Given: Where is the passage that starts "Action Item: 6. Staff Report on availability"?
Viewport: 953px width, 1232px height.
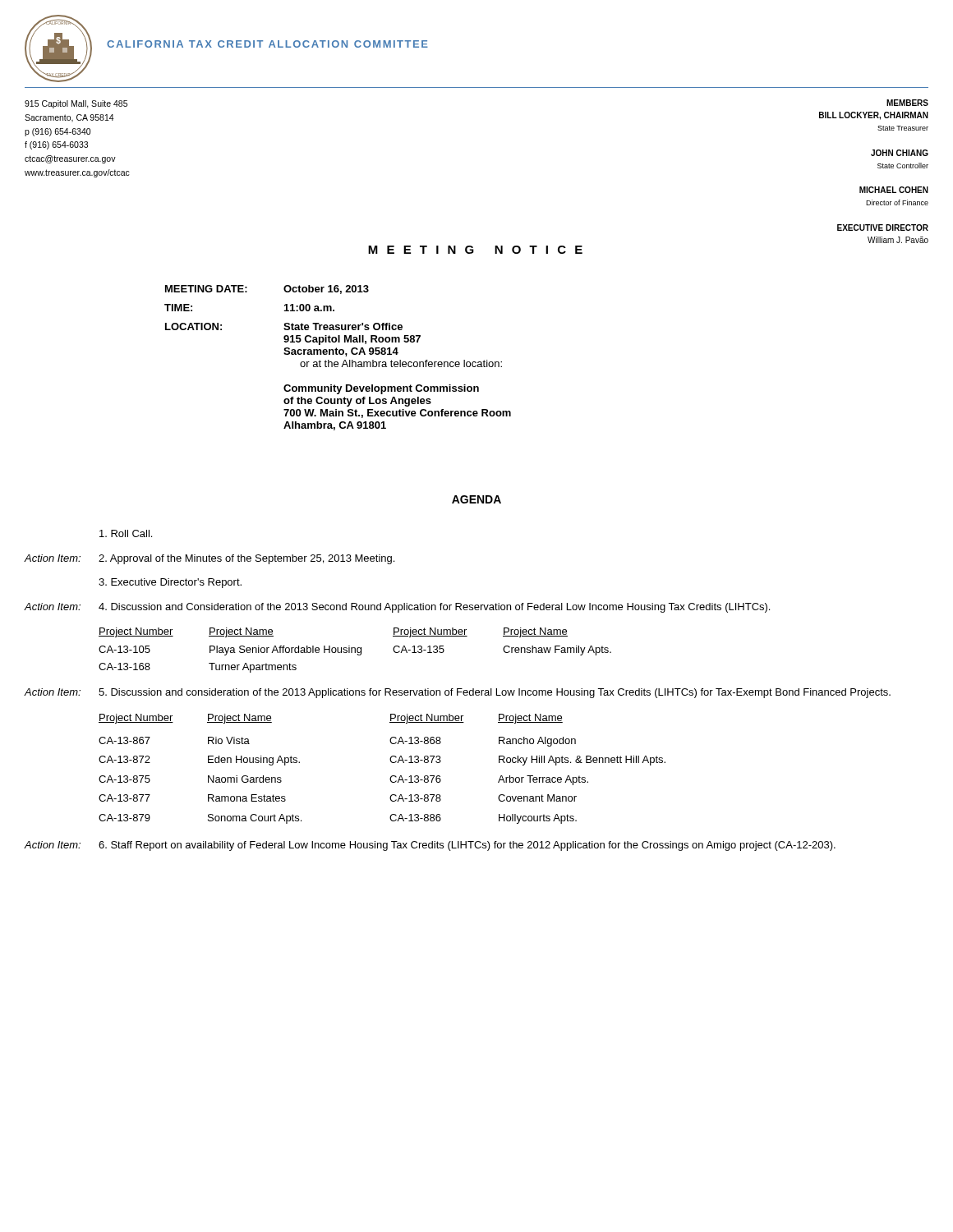Looking at the screenshot, I should coord(476,845).
